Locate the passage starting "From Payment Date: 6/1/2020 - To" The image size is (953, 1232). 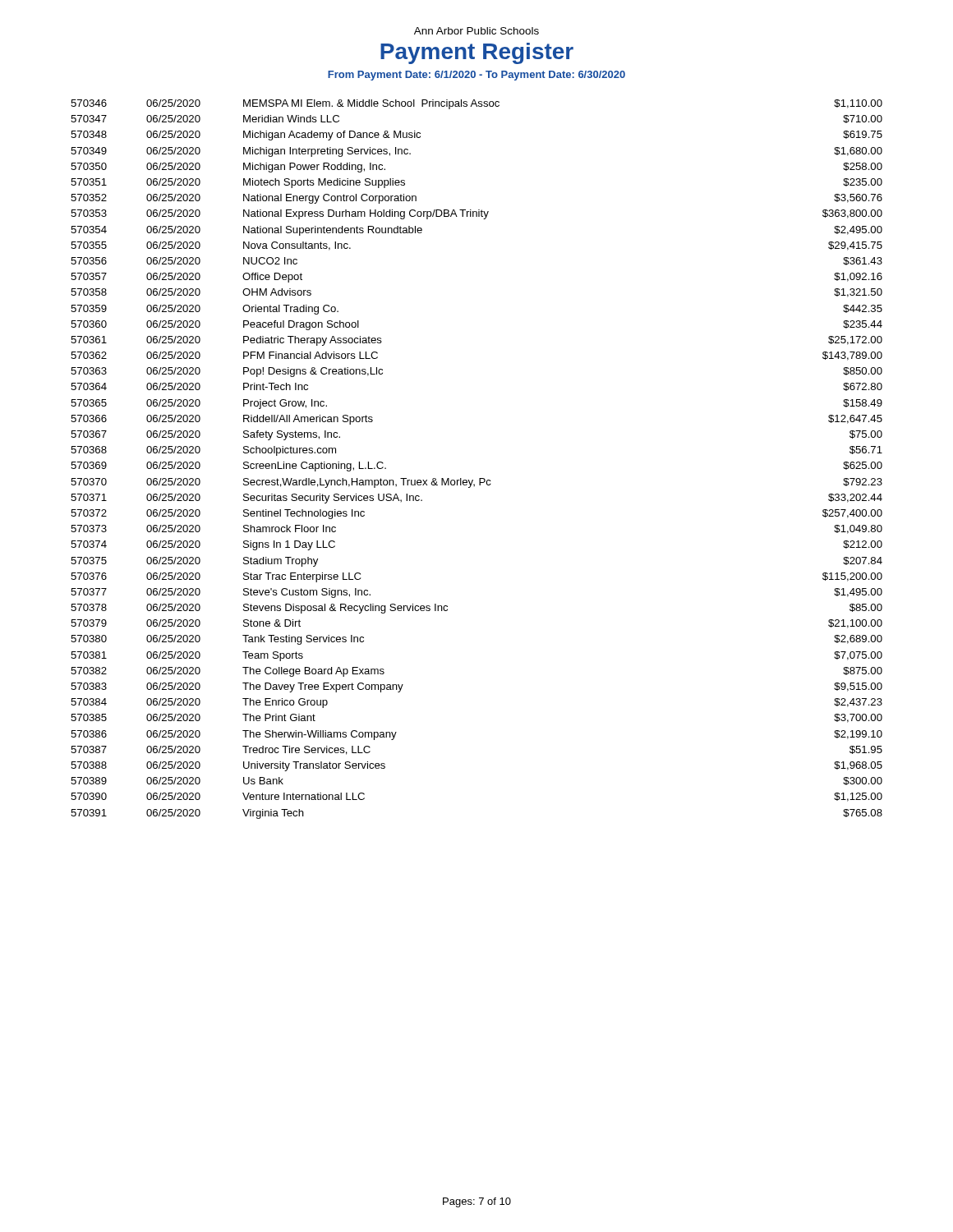pos(476,74)
